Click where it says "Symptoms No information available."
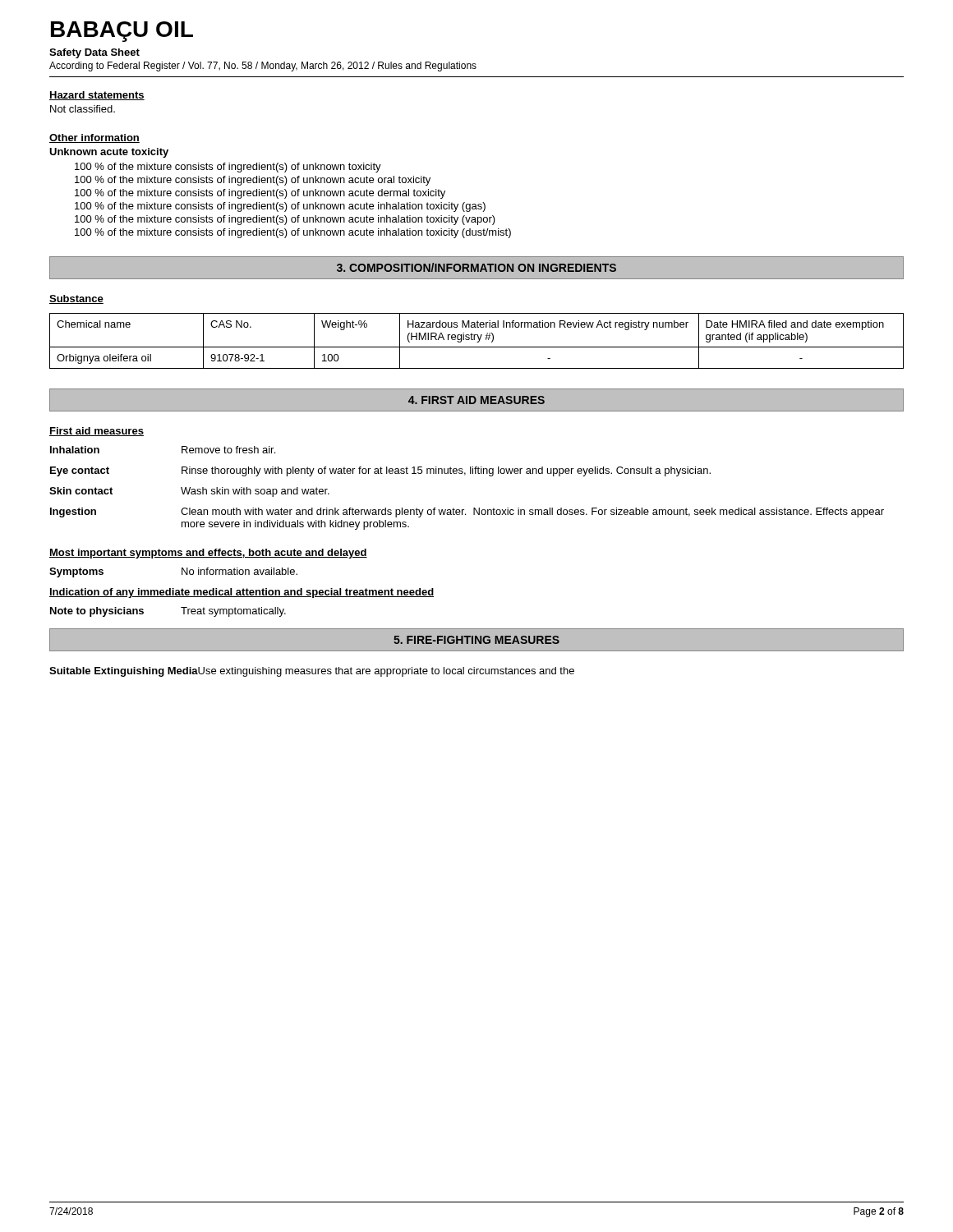 coord(80,572)
